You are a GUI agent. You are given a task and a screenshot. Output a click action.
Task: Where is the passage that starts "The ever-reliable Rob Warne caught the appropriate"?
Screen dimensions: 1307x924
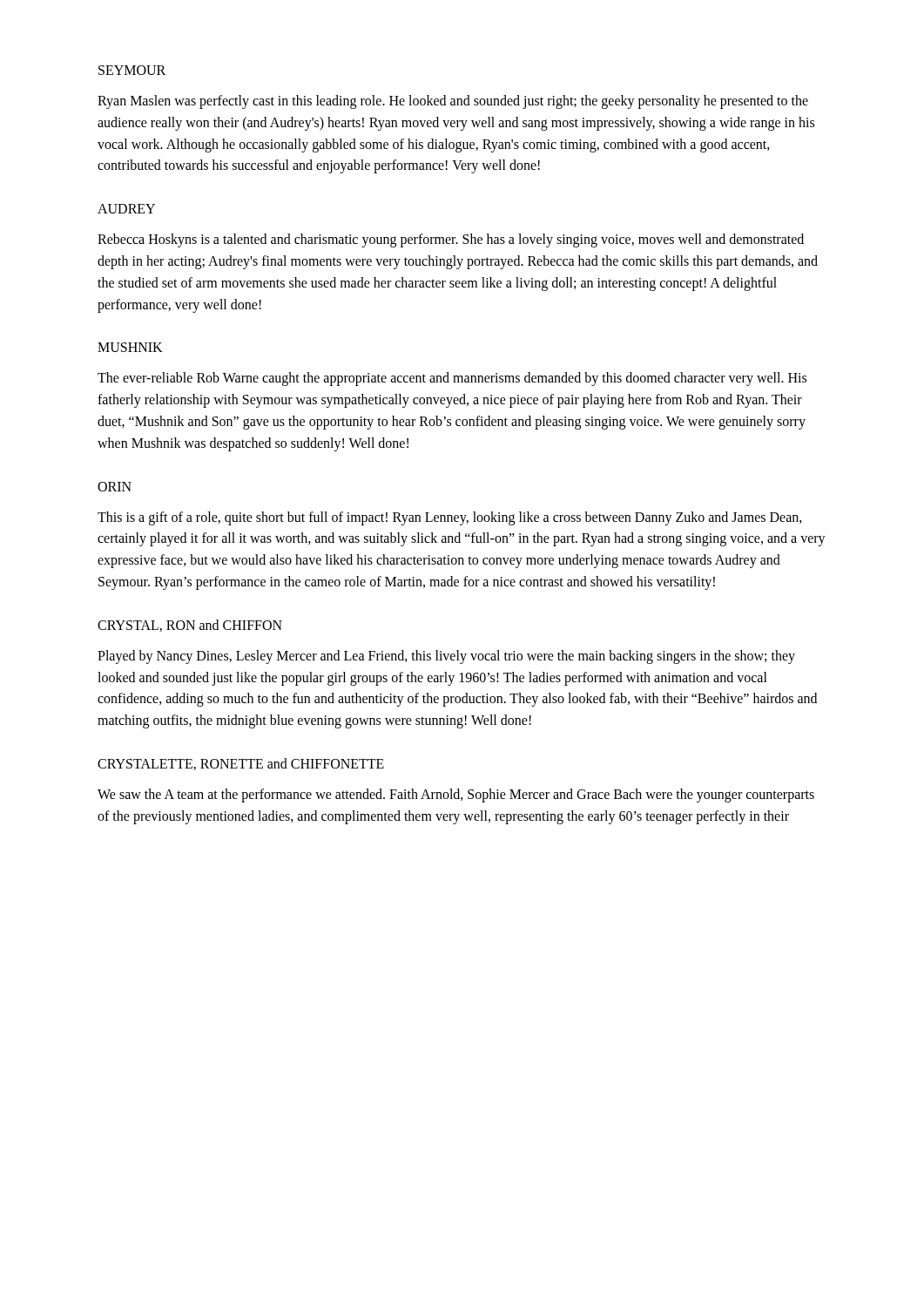pos(452,410)
